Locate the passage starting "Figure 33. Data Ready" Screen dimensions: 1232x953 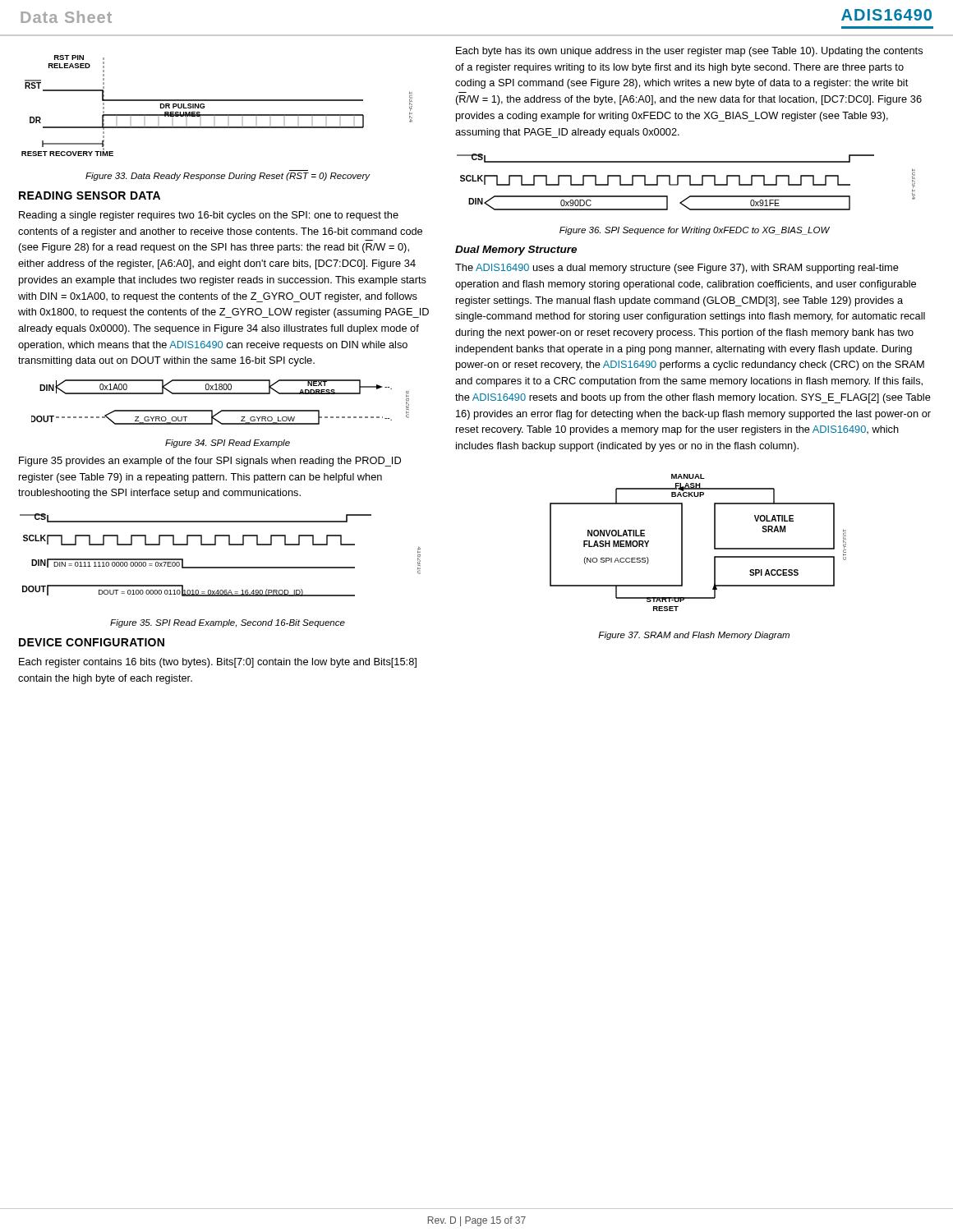pos(228,176)
